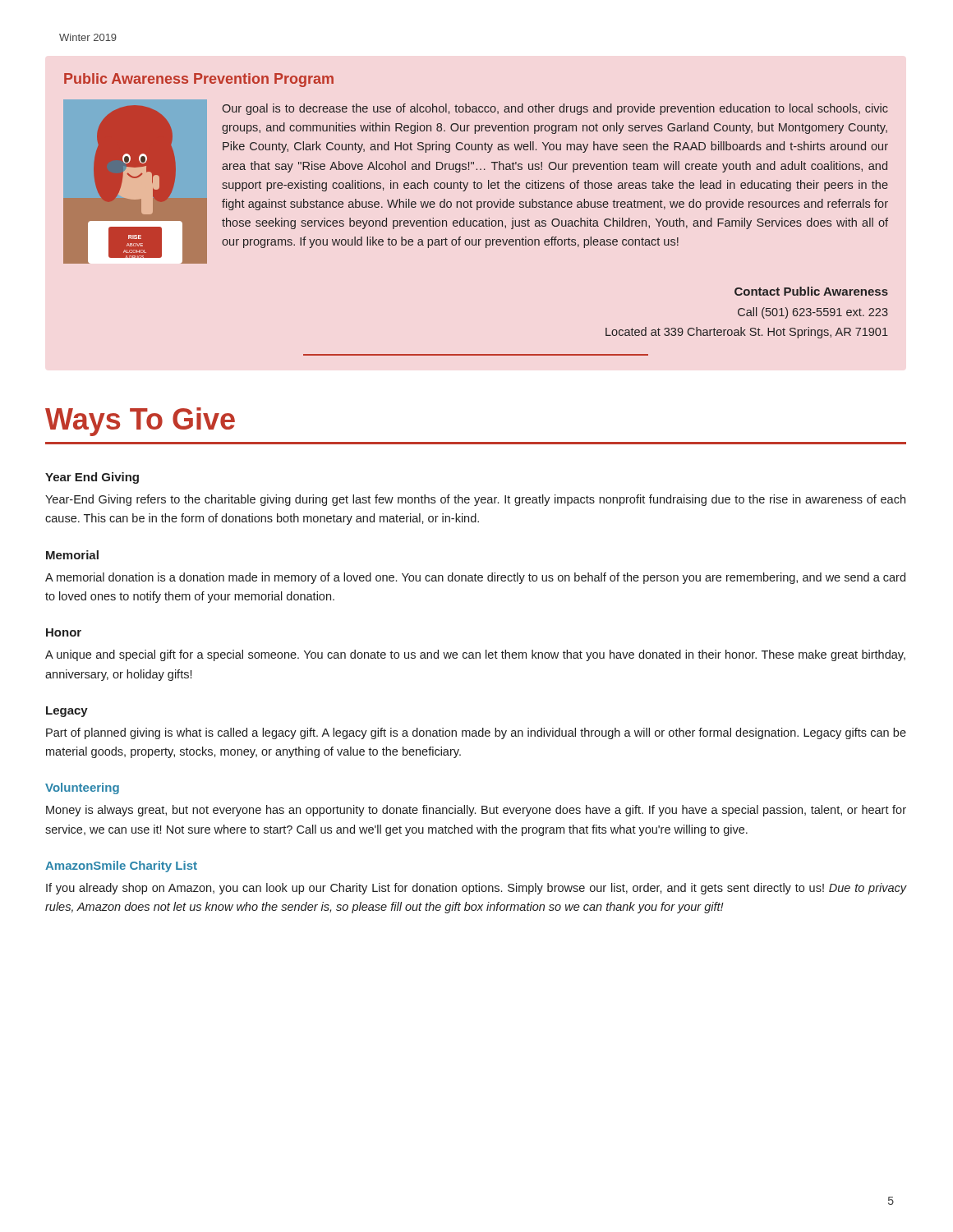Find the text block starting "Money is always"

[476, 820]
